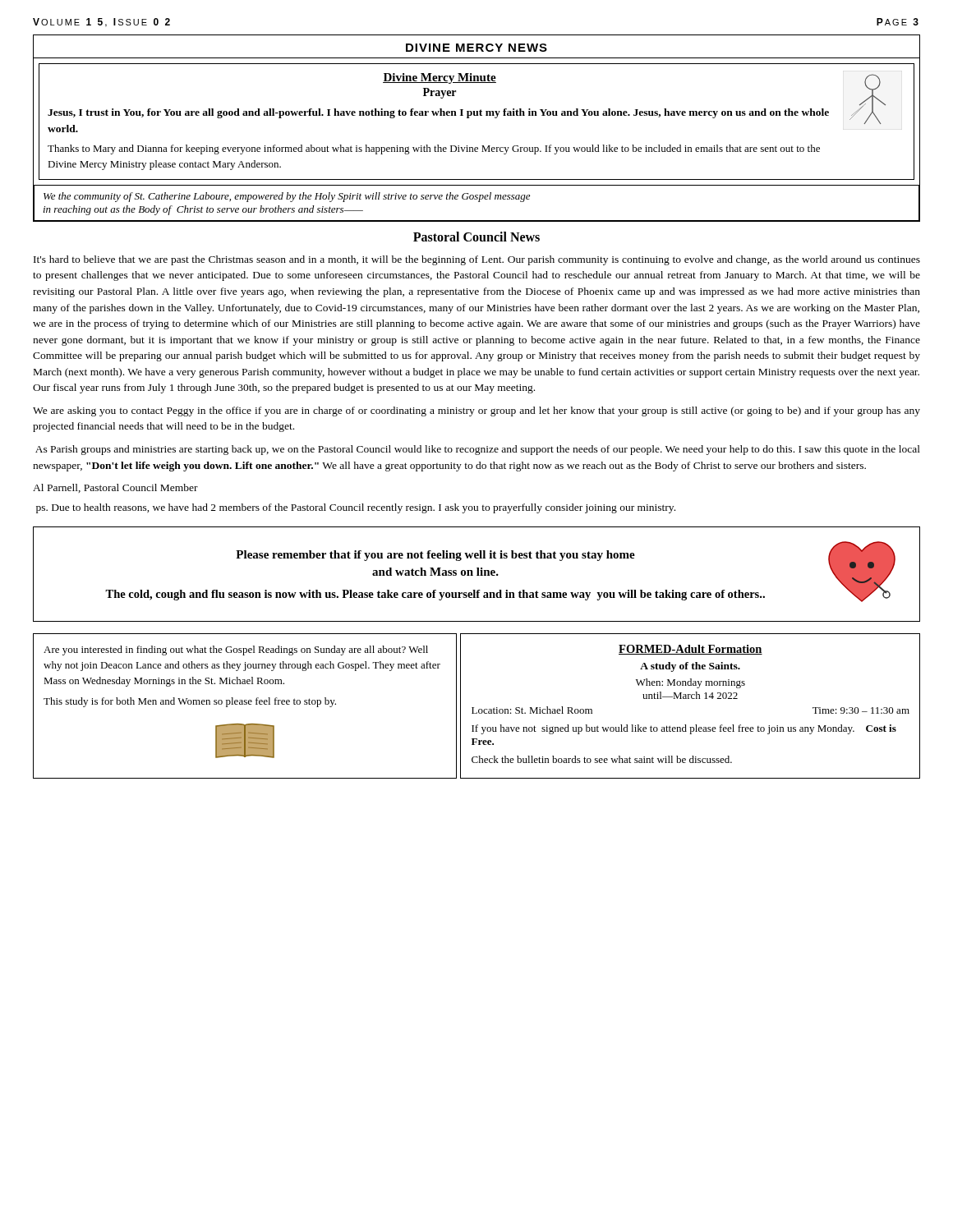Find the text block that says "The cold, cough and"
This screenshot has height=1232, width=953.
click(x=435, y=594)
